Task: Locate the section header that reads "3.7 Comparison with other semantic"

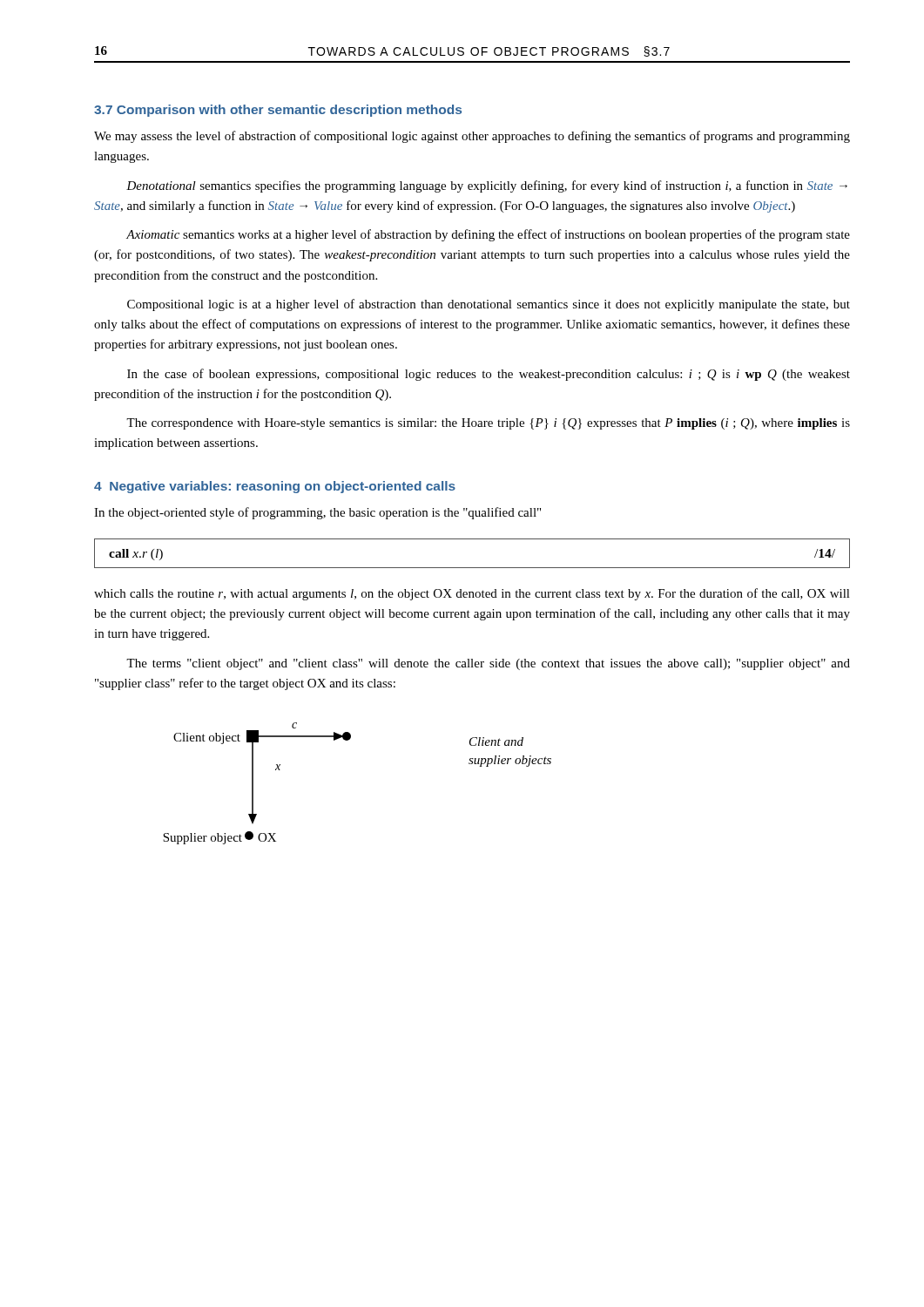Action: pyautogui.click(x=278, y=109)
